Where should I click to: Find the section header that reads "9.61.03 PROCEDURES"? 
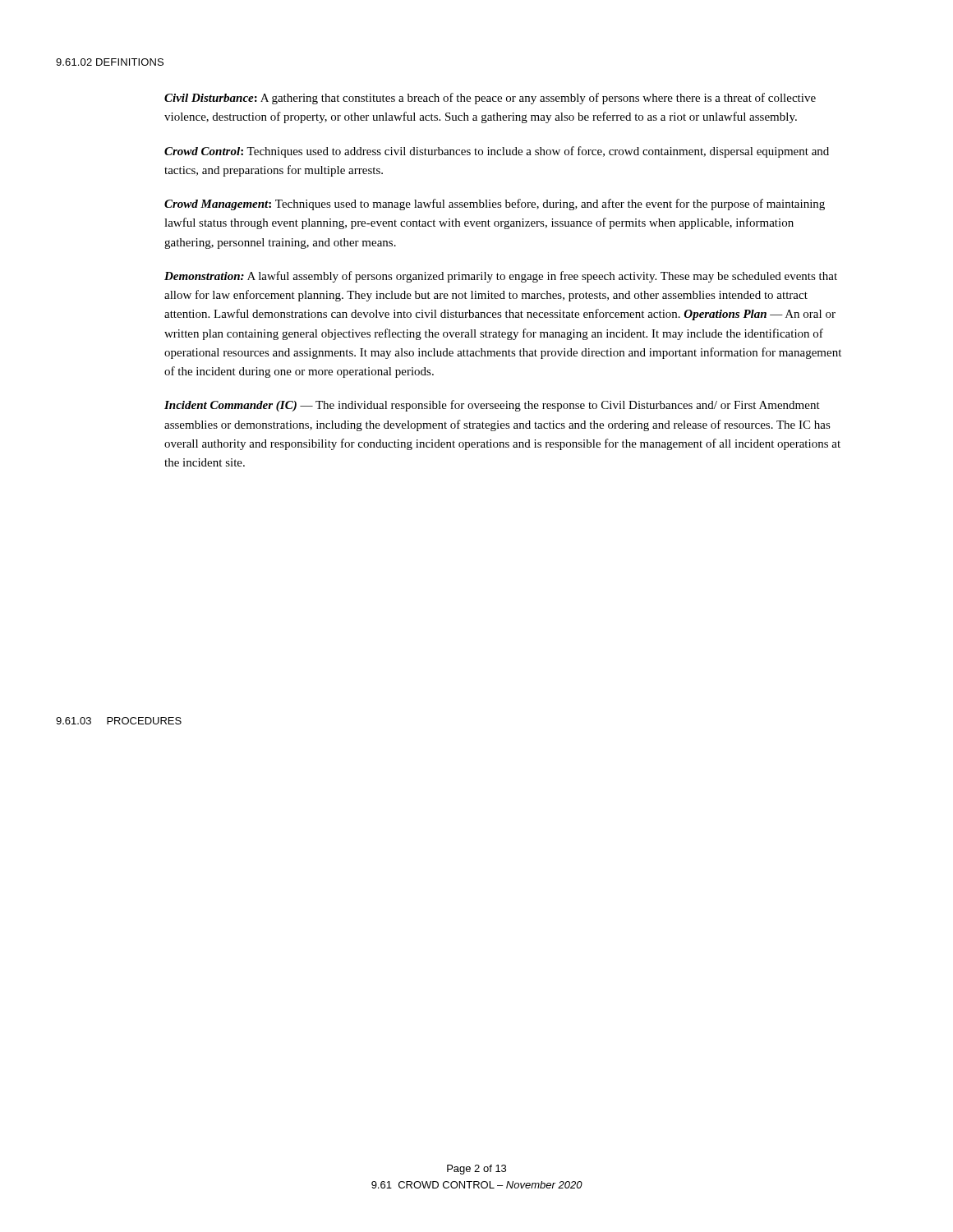point(119,721)
